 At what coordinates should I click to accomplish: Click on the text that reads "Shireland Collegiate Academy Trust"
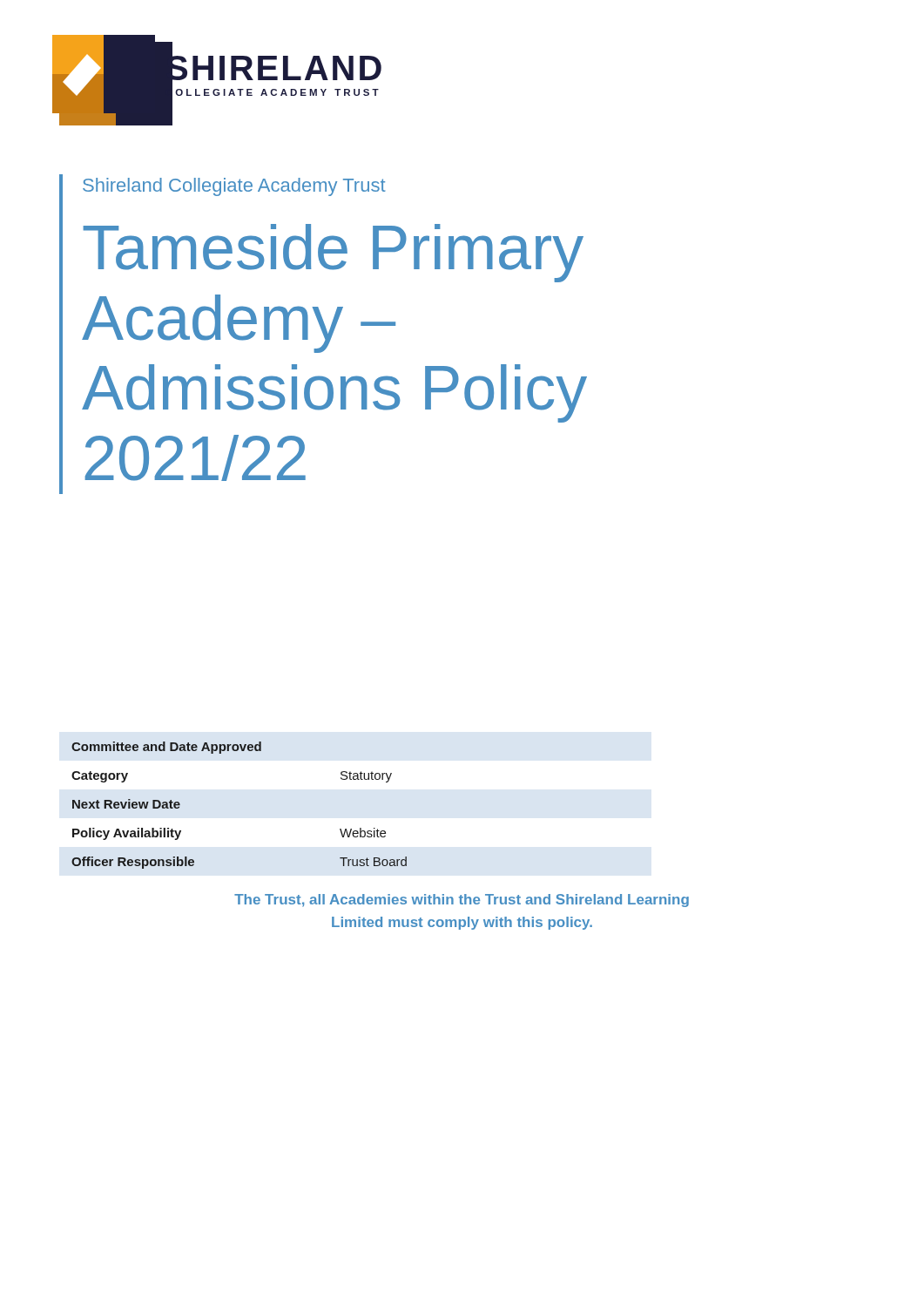coord(234,185)
